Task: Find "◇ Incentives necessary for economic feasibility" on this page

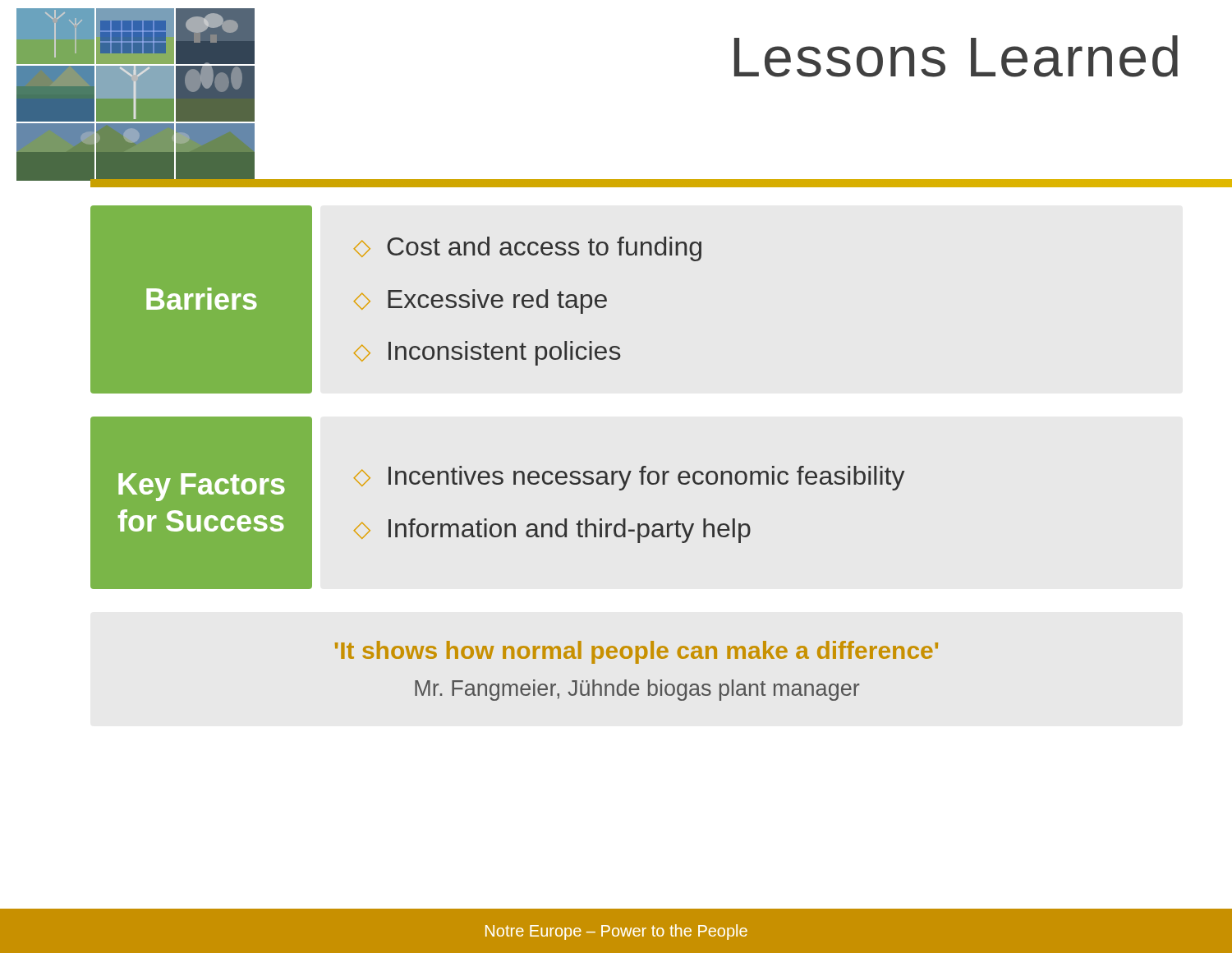Action: tap(629, 476)
